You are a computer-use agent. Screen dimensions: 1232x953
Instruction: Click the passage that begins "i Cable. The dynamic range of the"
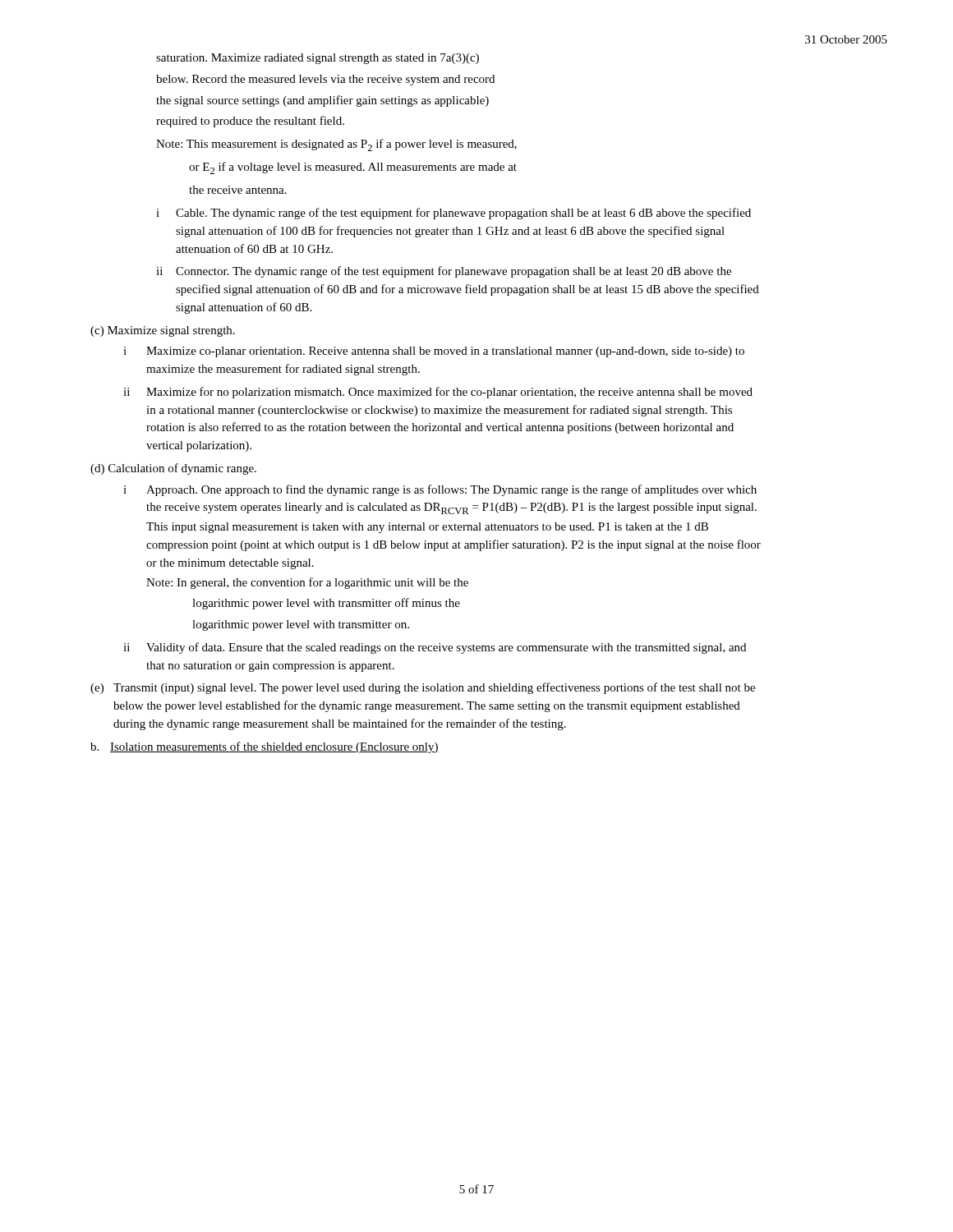(460, 231)
